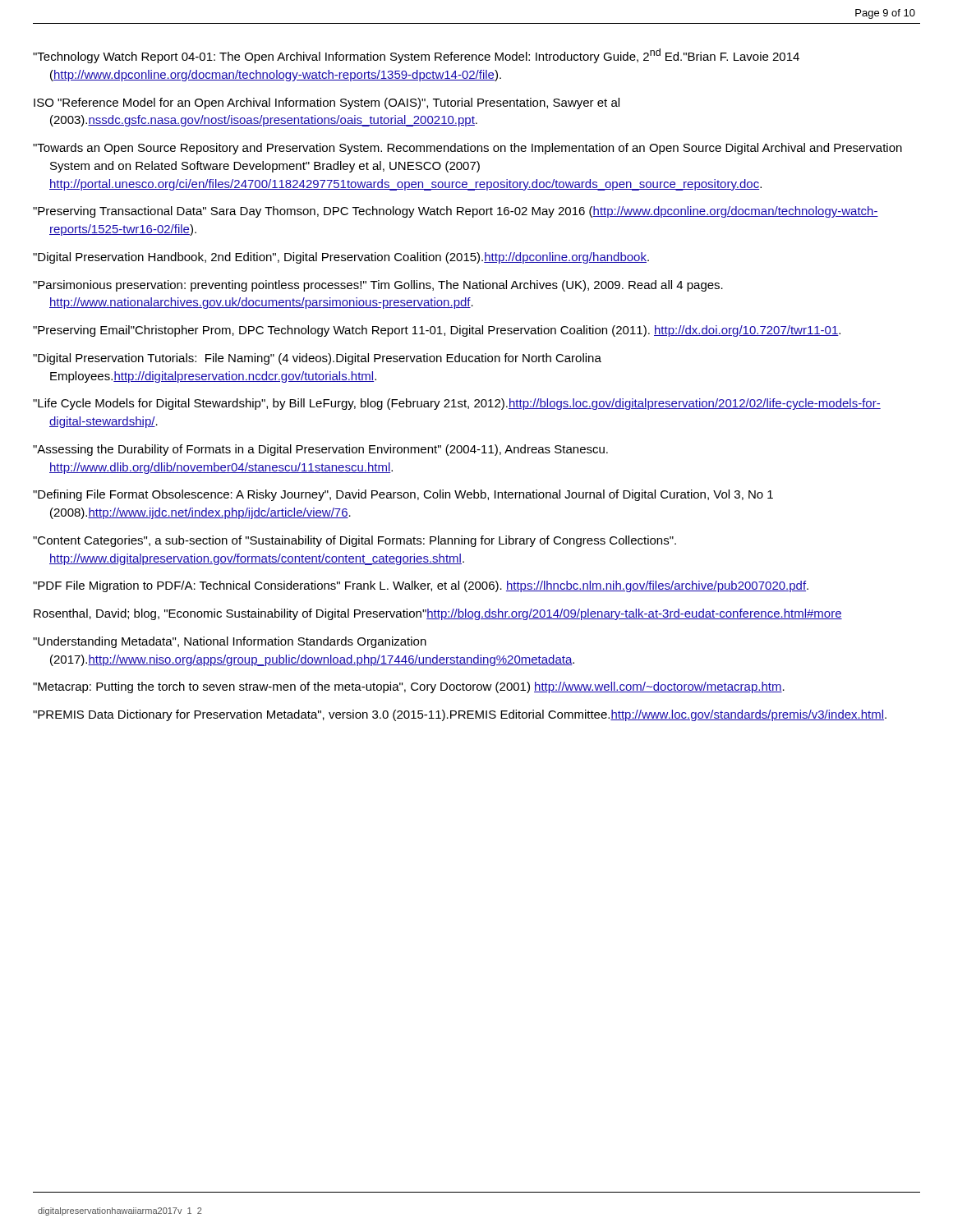This screenshot has height=1232, width=953.
Task: Click on the list item with the text ""Understanding Metadata", National Information Standards Organization (2017).http://www.niso.org/apps/group_public/download.php/17446/understanding%20metadata."
Action: click(x=304, y=650)
